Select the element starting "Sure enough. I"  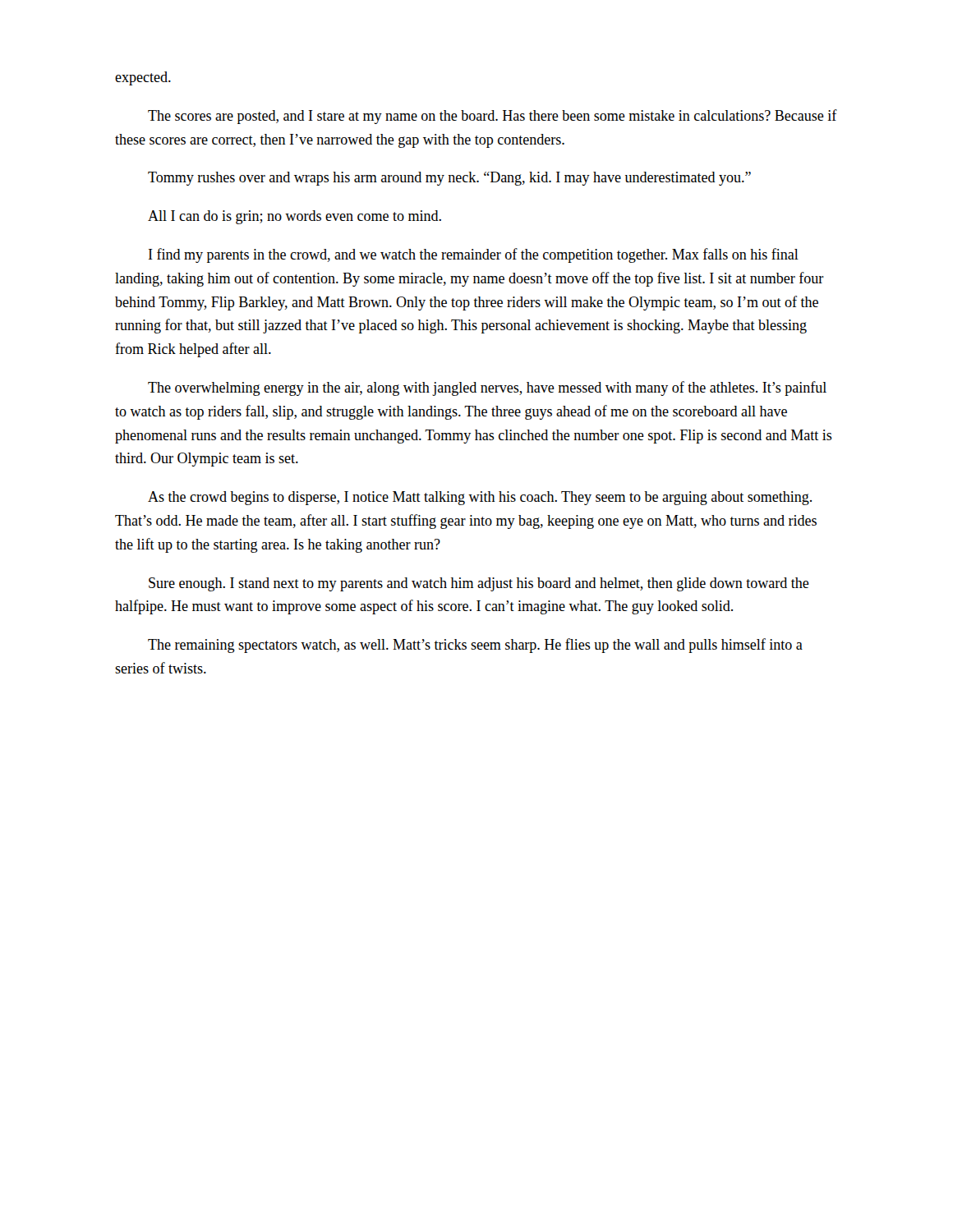(476, 595)
